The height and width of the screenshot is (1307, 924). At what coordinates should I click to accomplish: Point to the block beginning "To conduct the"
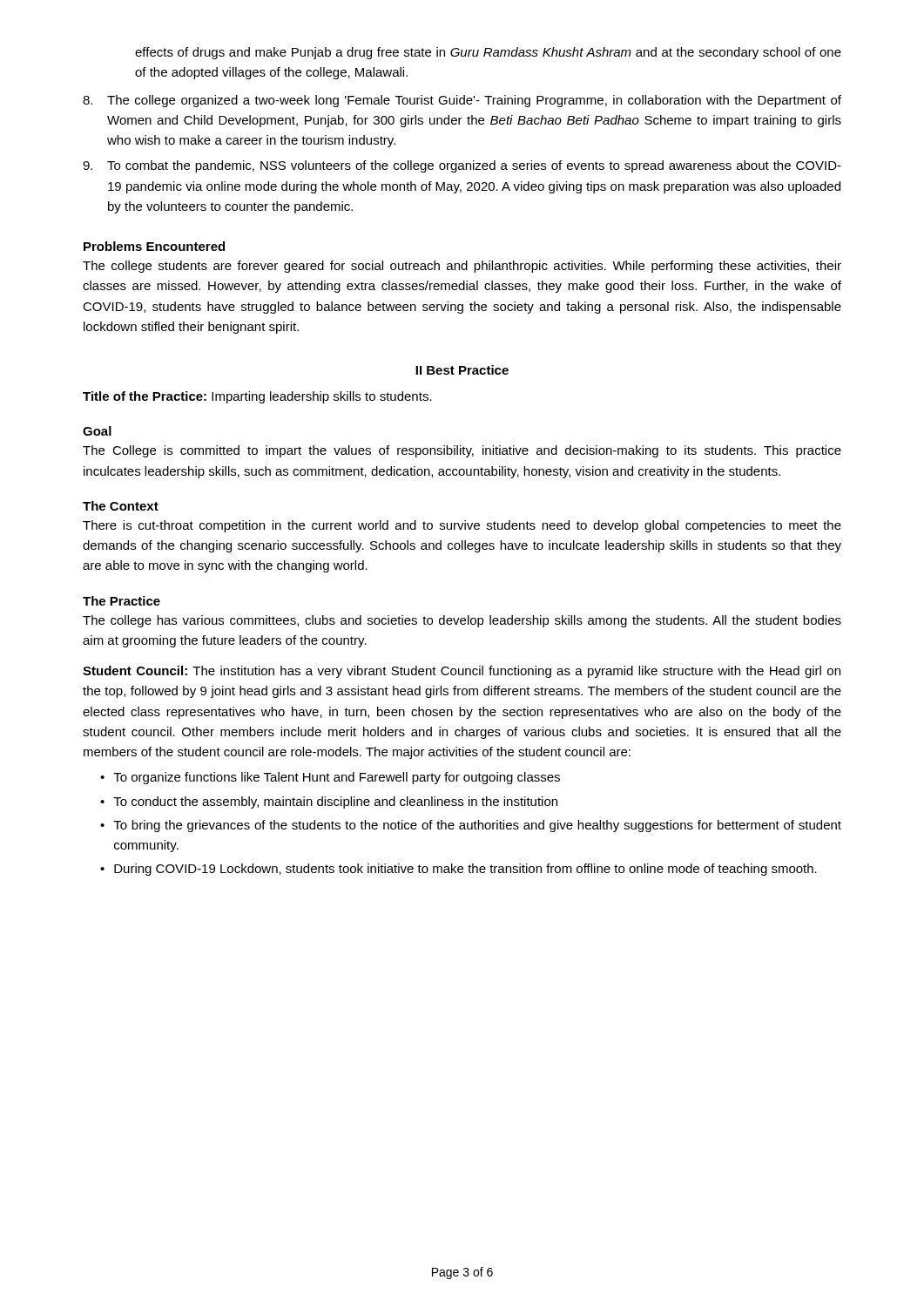pos(336,801)
